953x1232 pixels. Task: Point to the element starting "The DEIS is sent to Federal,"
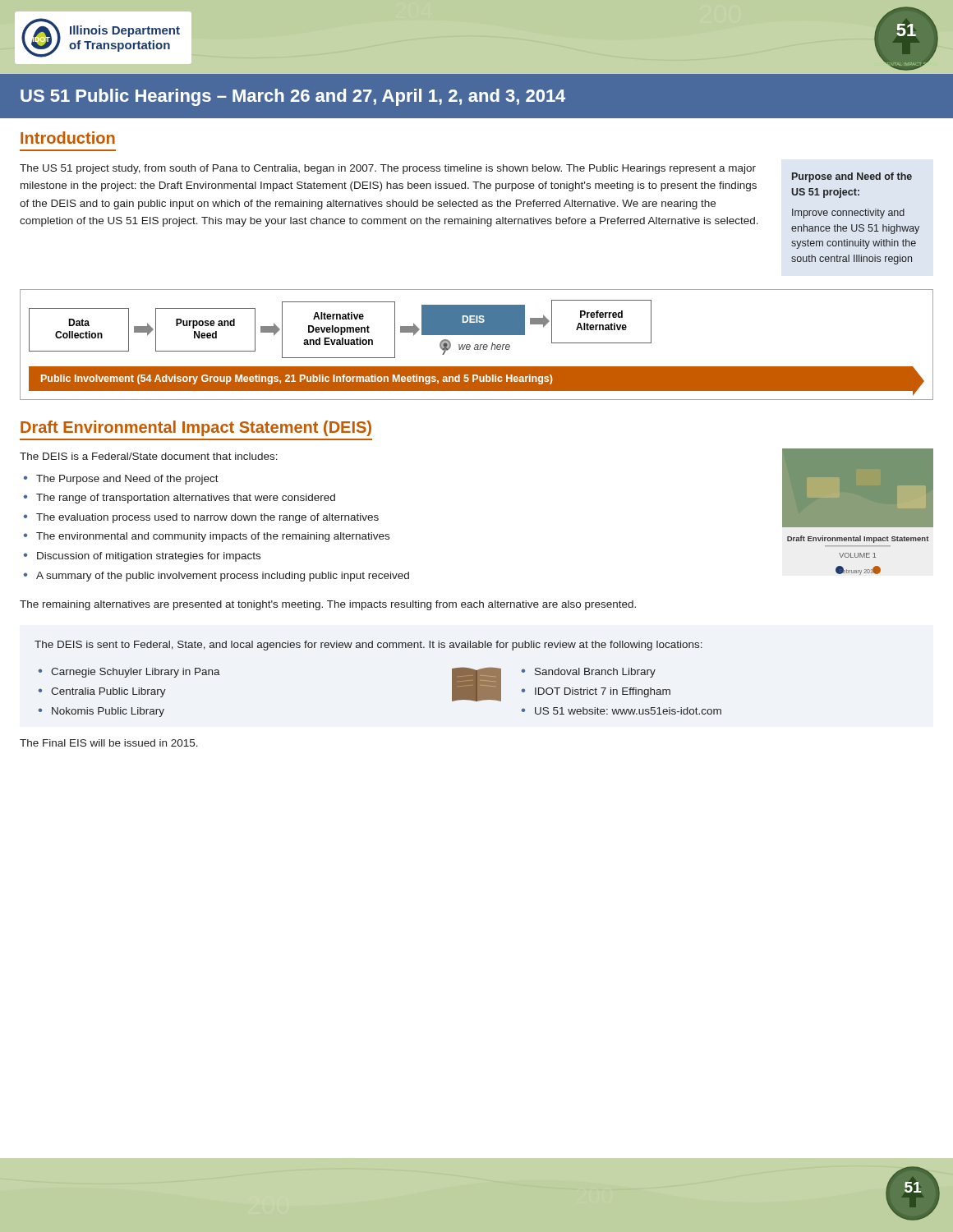pos(369,644)
